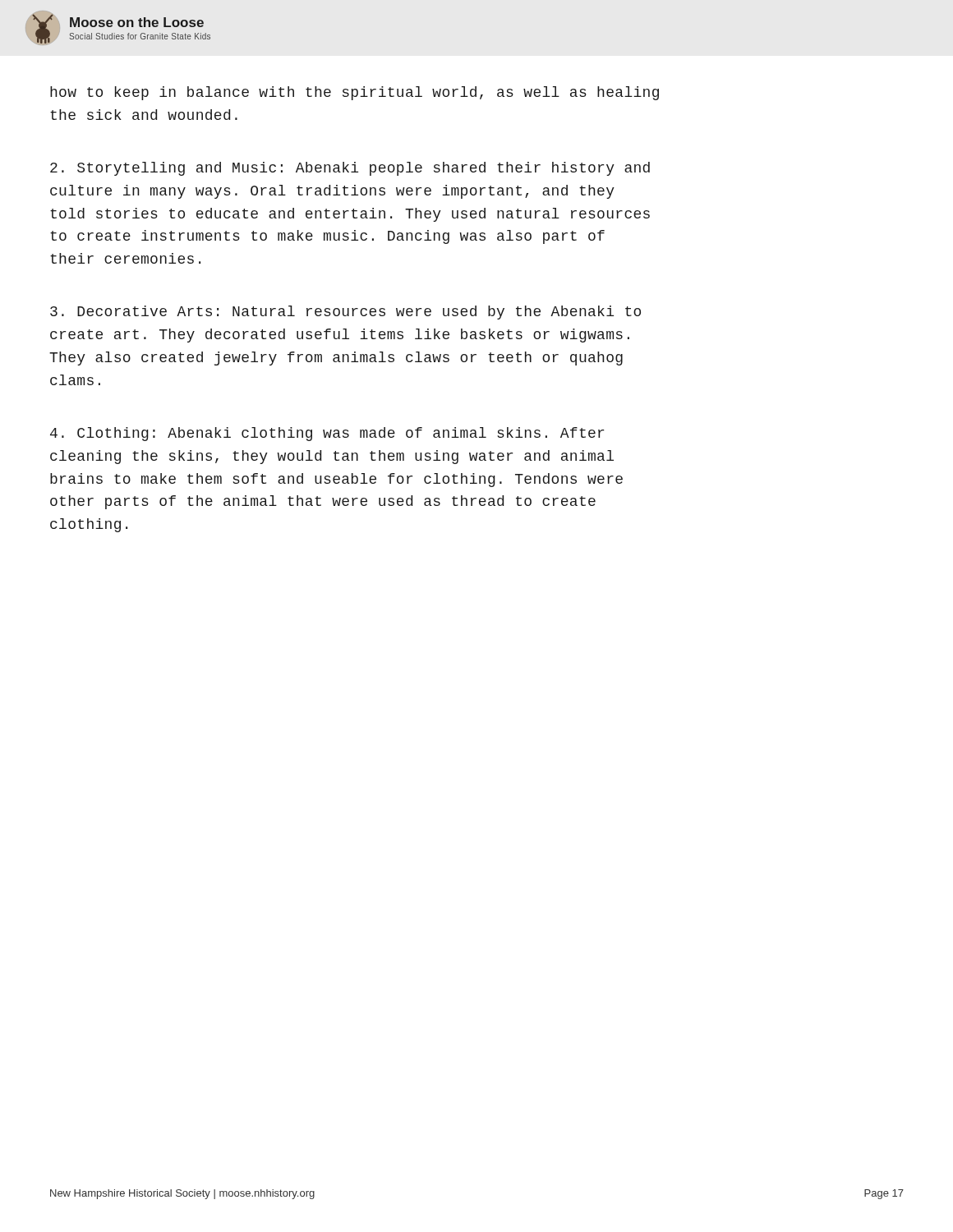Select the block starting "Storytelling and Music: Abenaki"
The width and height of the screenshot is (953, 1232).
(x=350, y=214)
